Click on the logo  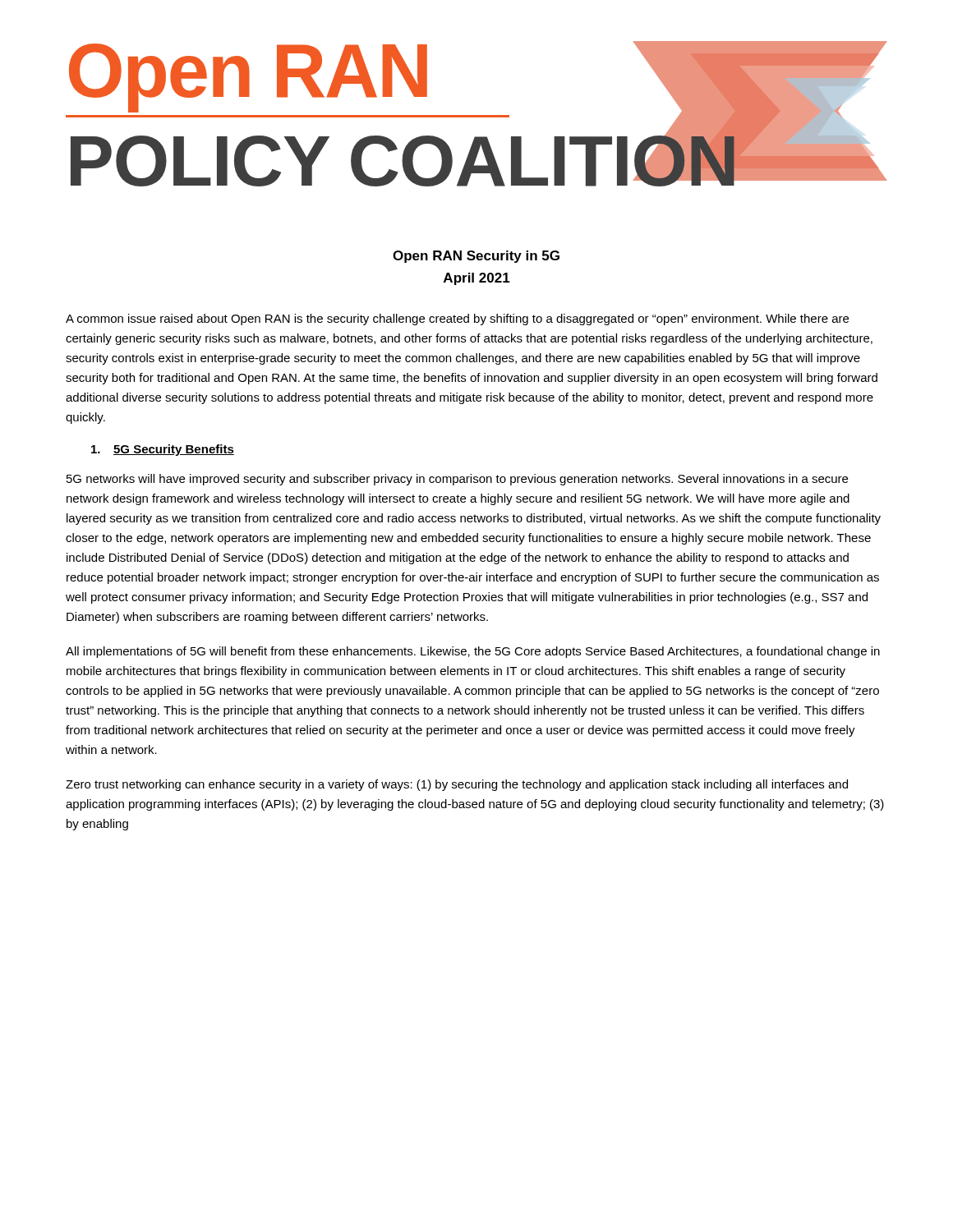tap(476, 123)
